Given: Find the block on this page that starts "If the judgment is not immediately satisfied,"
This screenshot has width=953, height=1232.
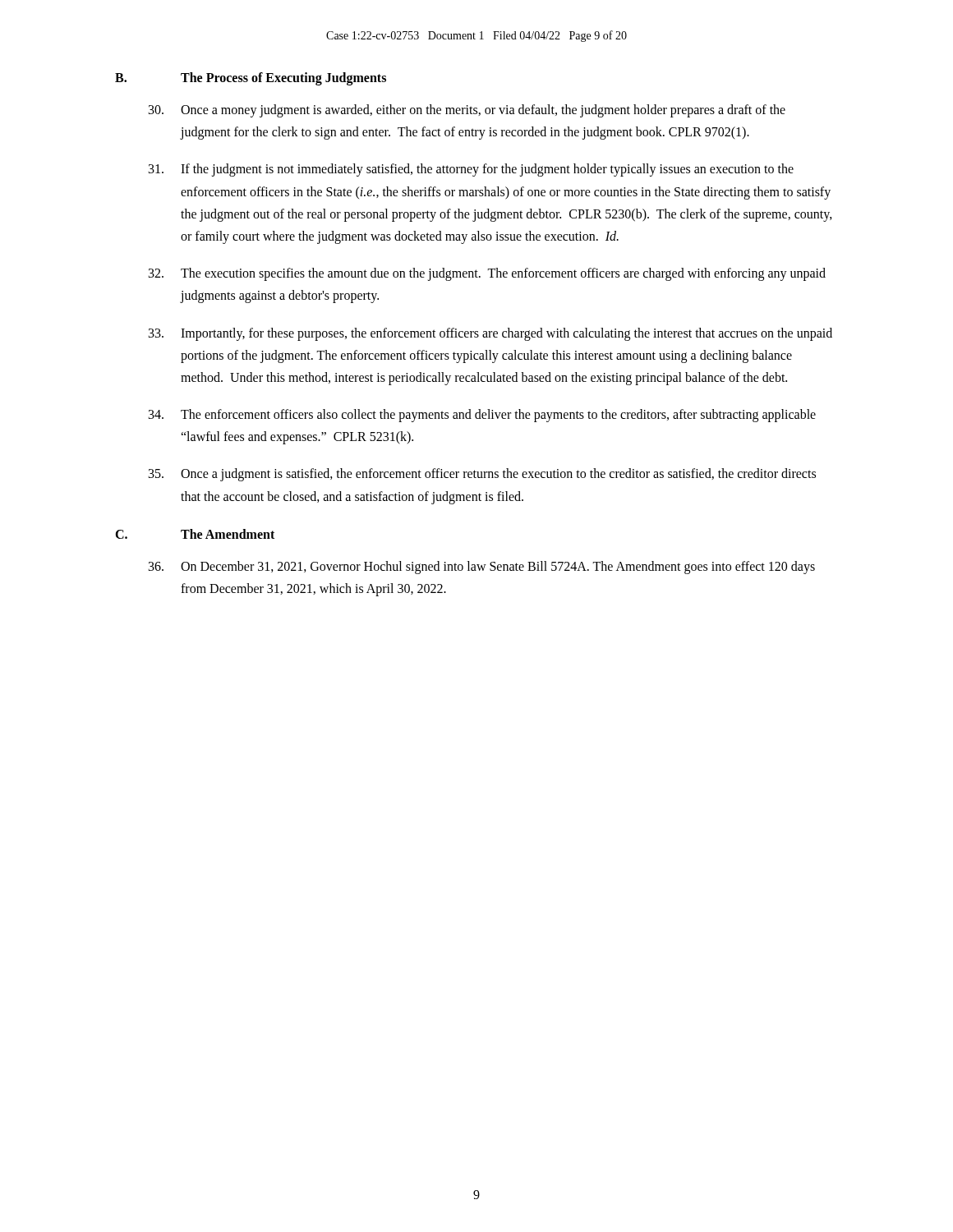Looking at the screenshot, I should click(x=476, y=203).
